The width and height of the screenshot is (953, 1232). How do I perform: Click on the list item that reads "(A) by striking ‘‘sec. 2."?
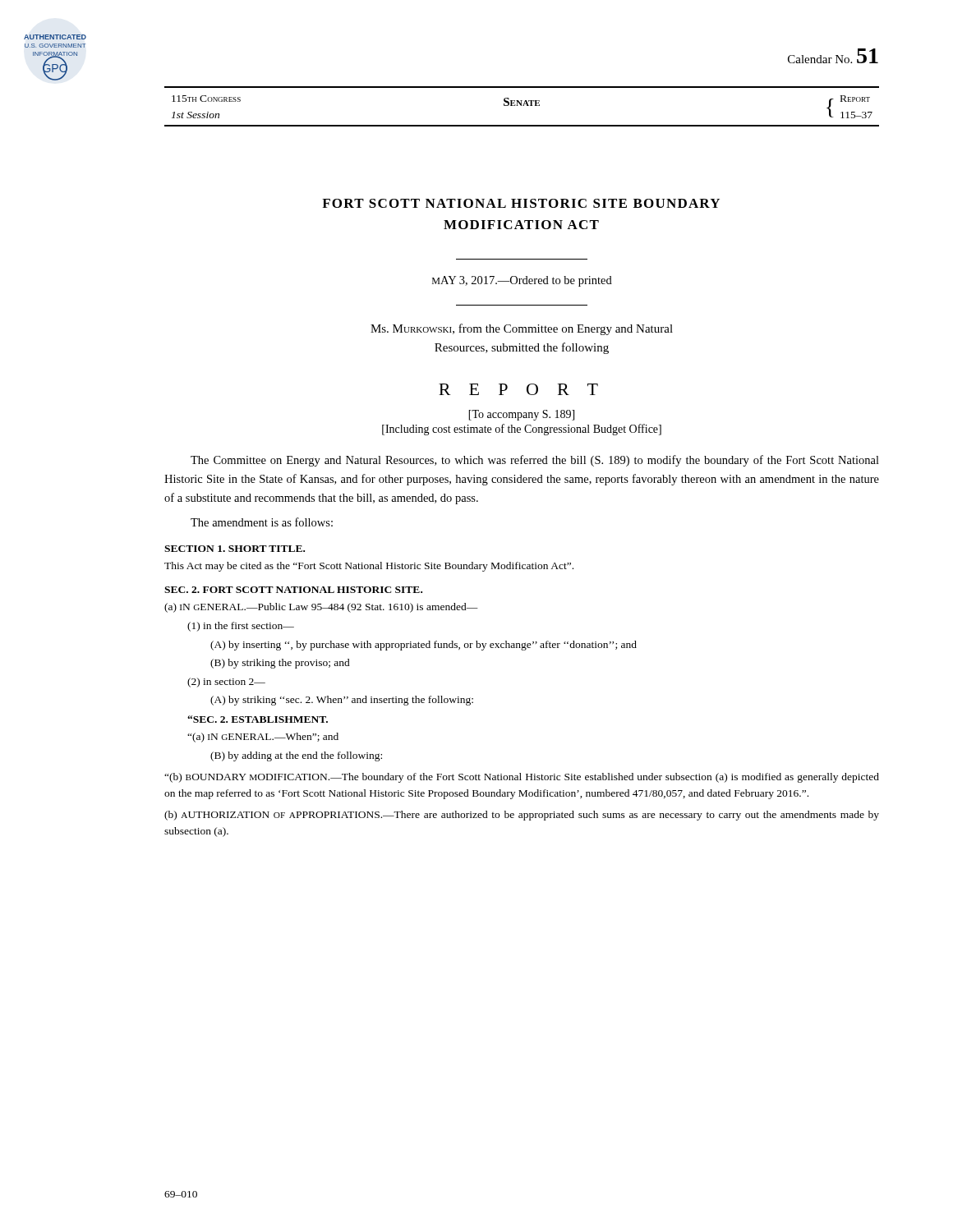click(342, 700)
